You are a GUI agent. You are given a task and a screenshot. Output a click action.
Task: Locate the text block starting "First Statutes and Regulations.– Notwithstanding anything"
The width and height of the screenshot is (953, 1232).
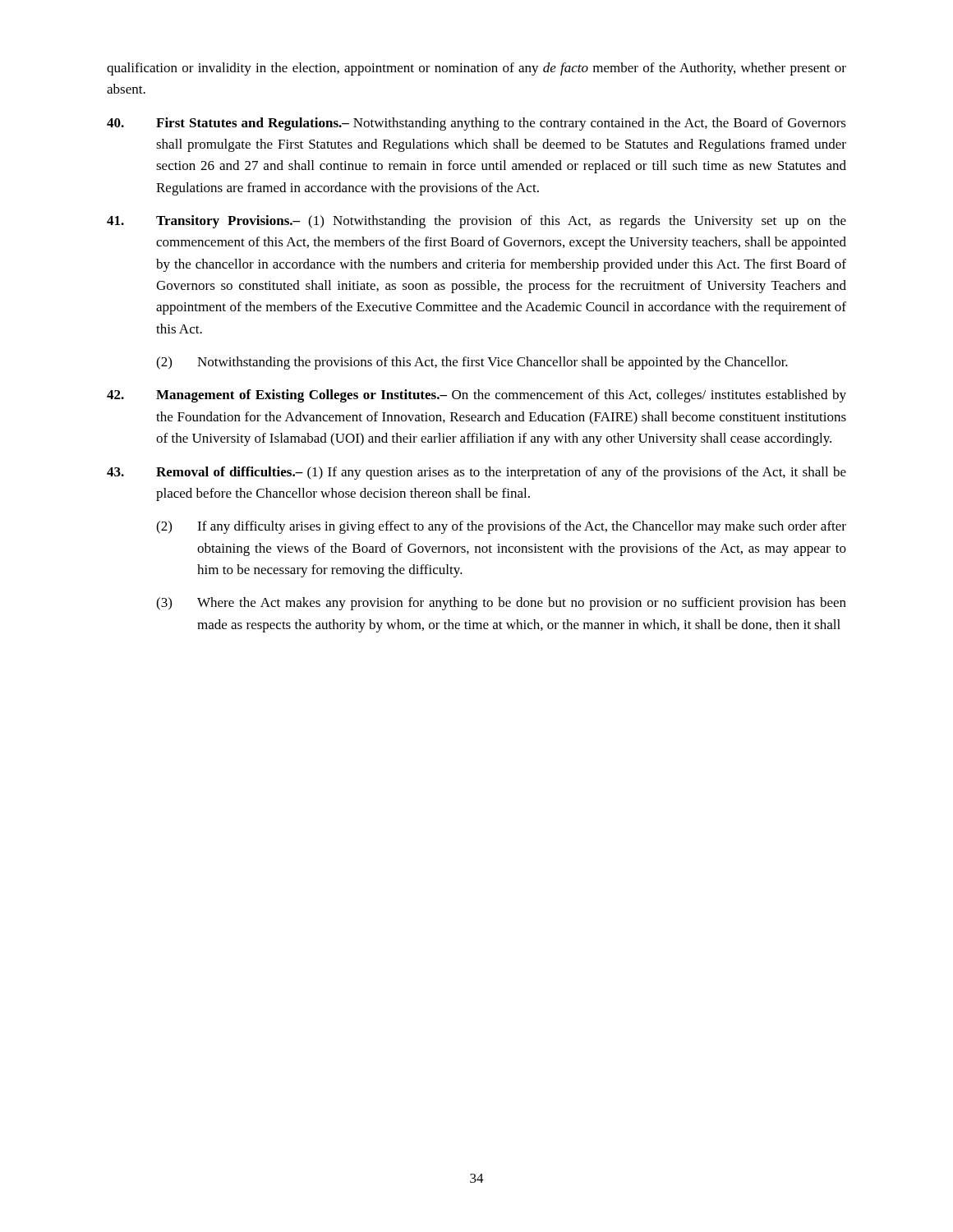[476, 156]
